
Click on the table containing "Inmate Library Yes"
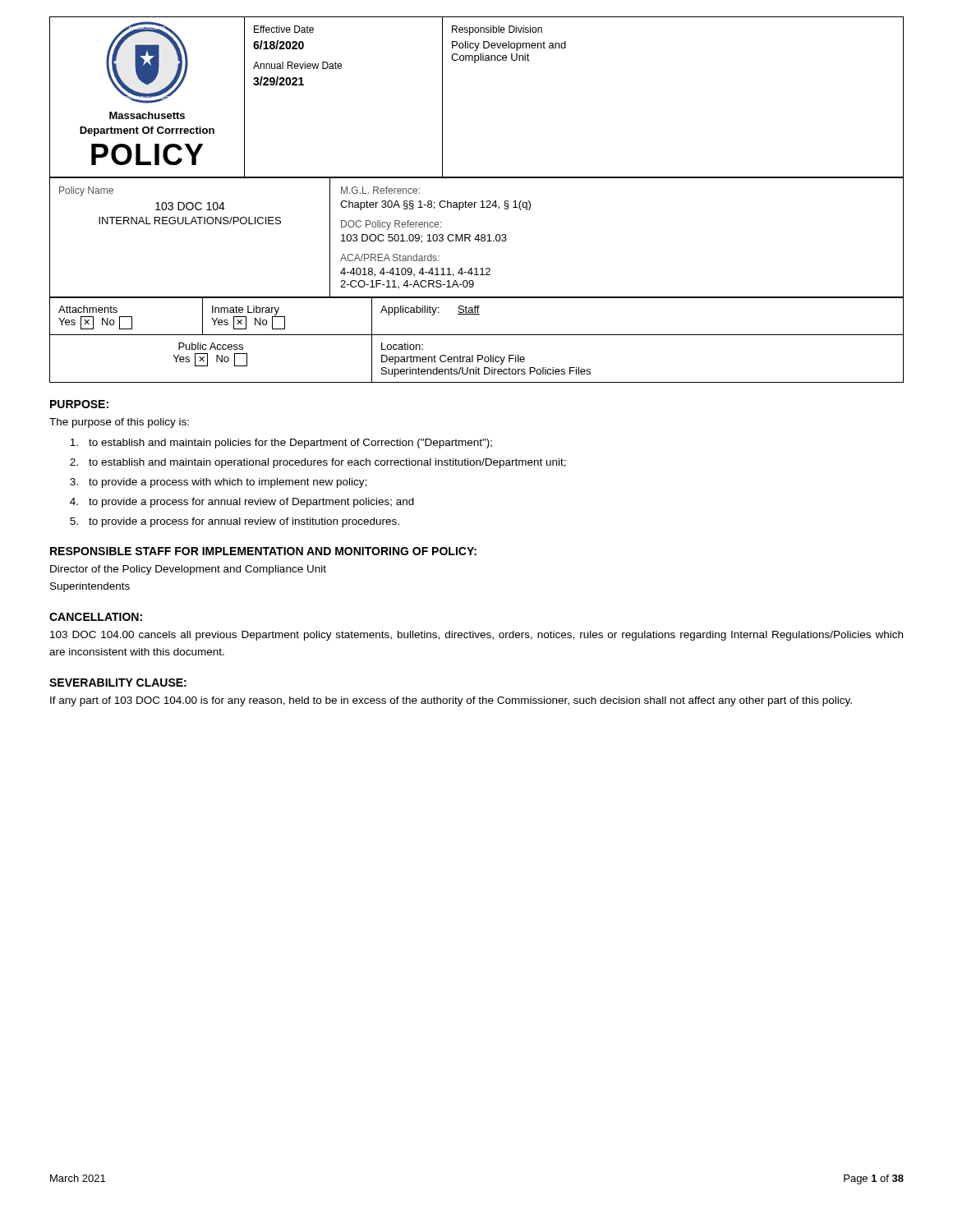click(x=476, y=340)
